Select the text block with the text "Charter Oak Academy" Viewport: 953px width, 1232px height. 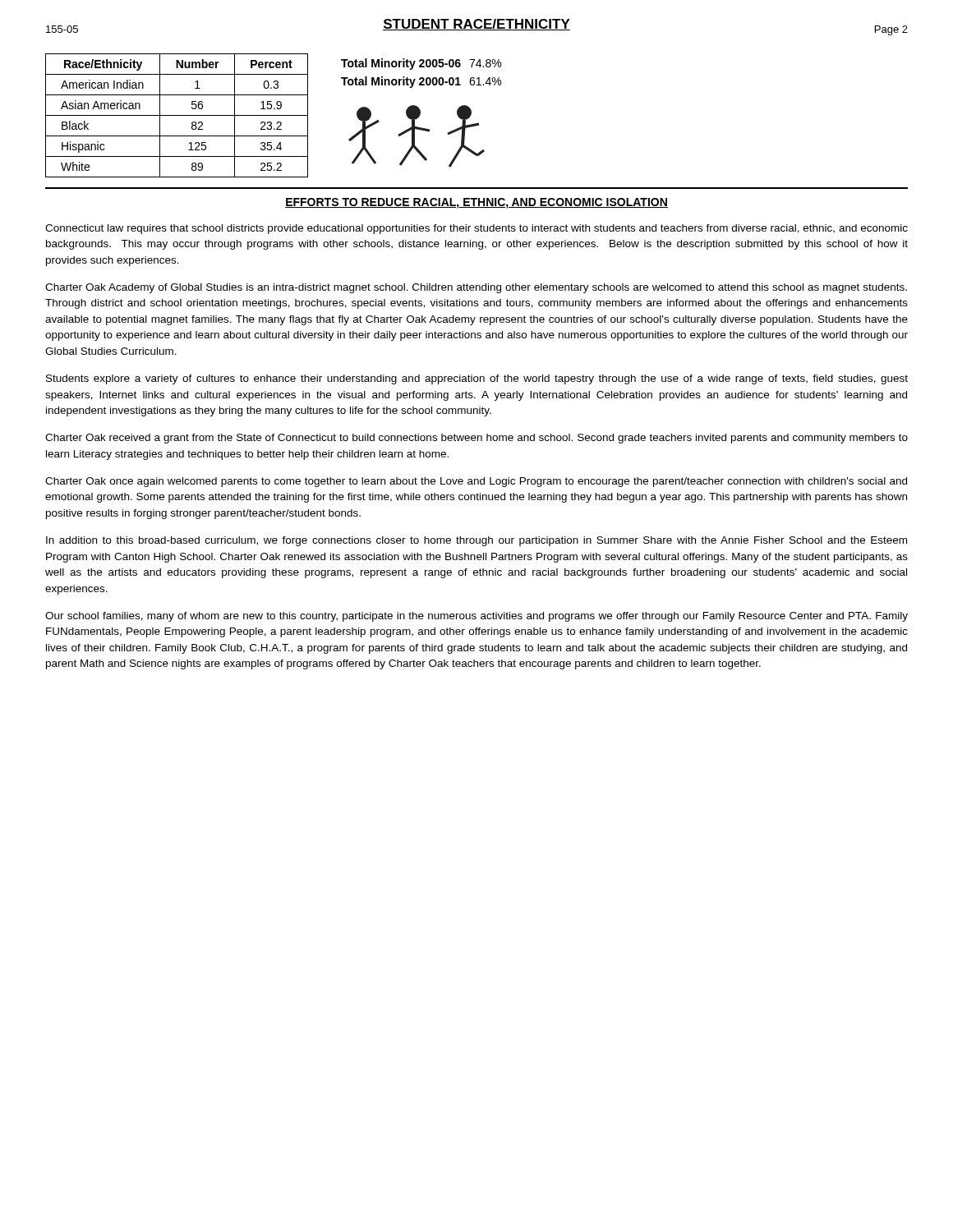tap(476, 319)
